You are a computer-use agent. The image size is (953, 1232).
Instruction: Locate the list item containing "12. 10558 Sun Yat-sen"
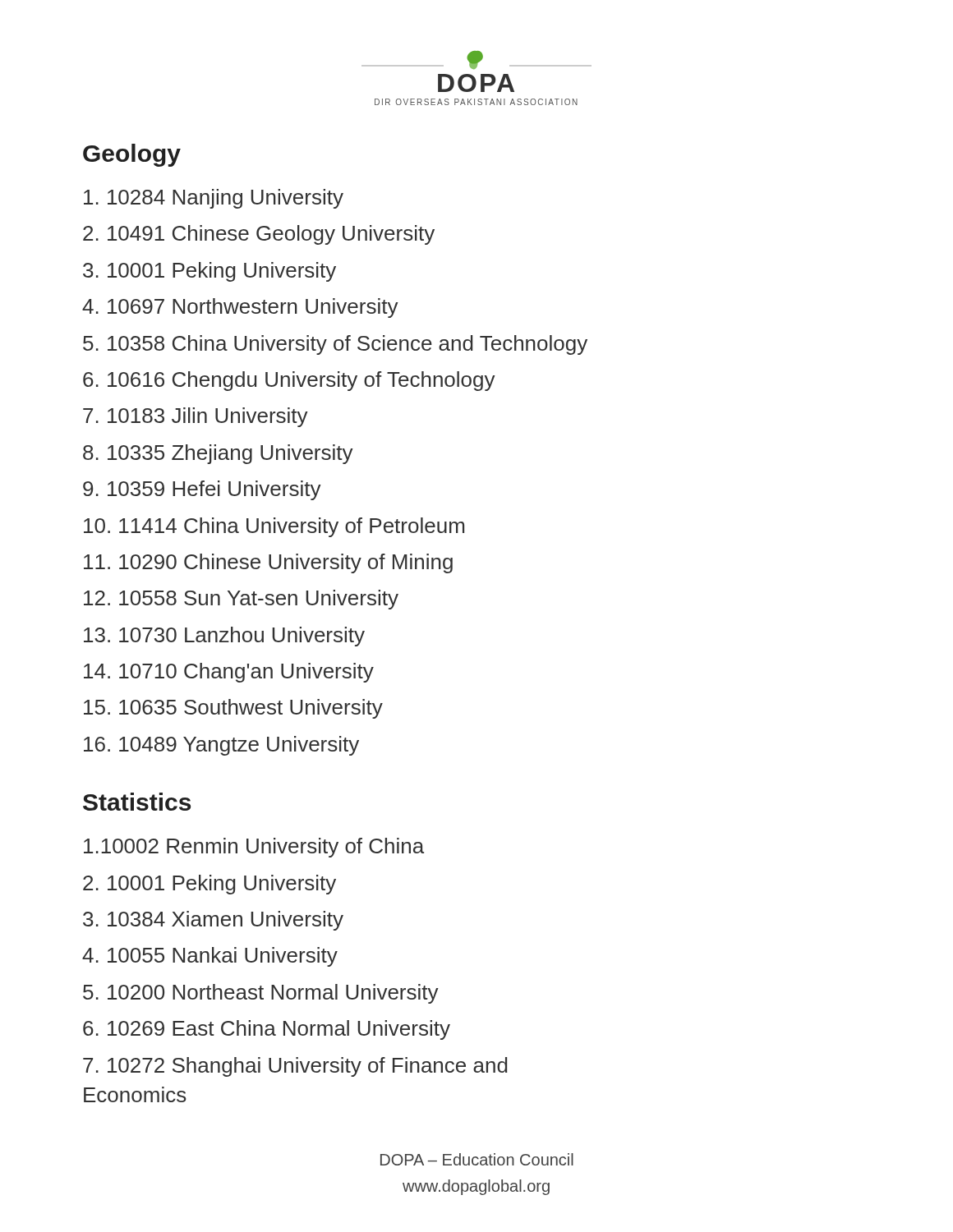pos(240,598)
